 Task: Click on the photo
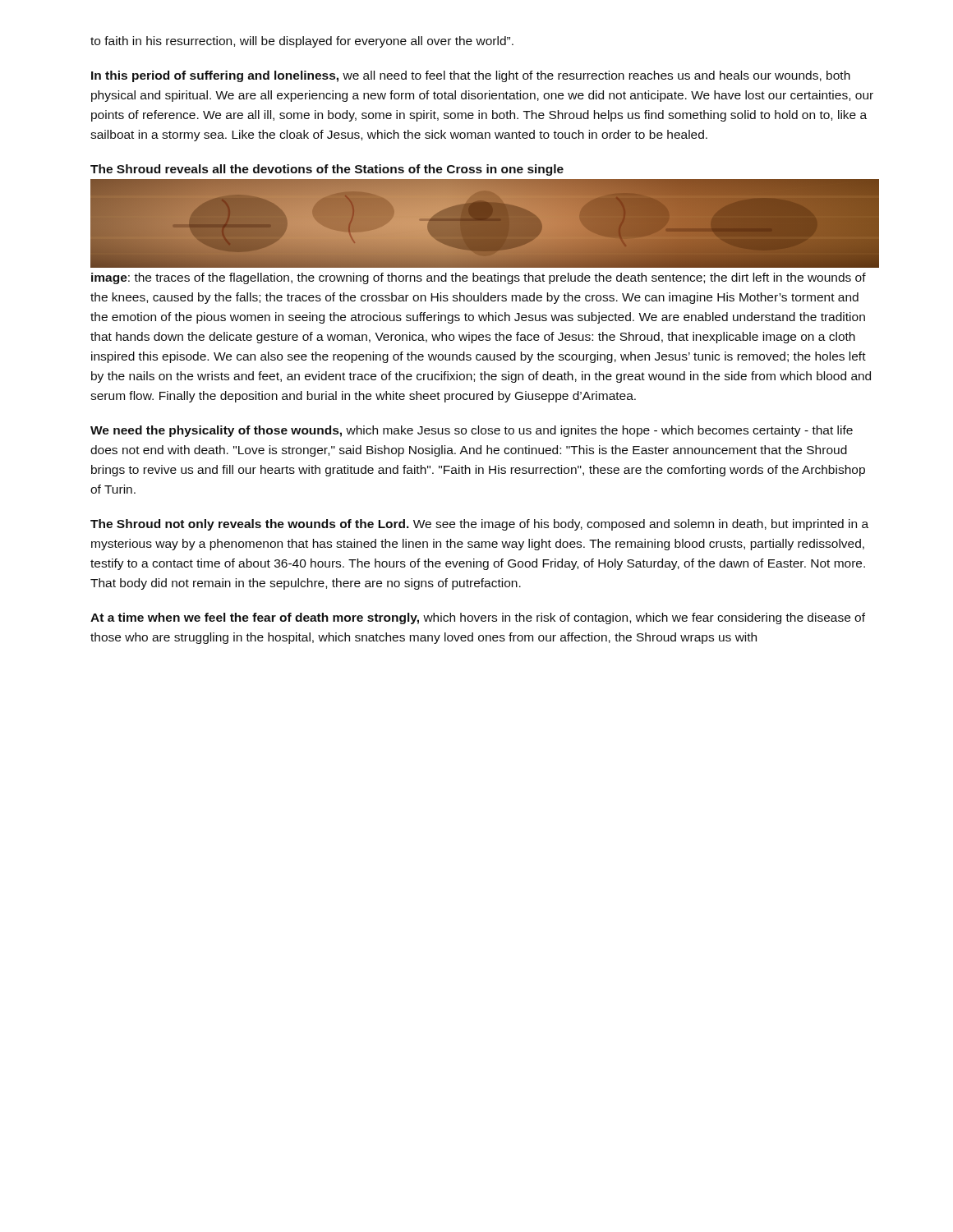485,223
